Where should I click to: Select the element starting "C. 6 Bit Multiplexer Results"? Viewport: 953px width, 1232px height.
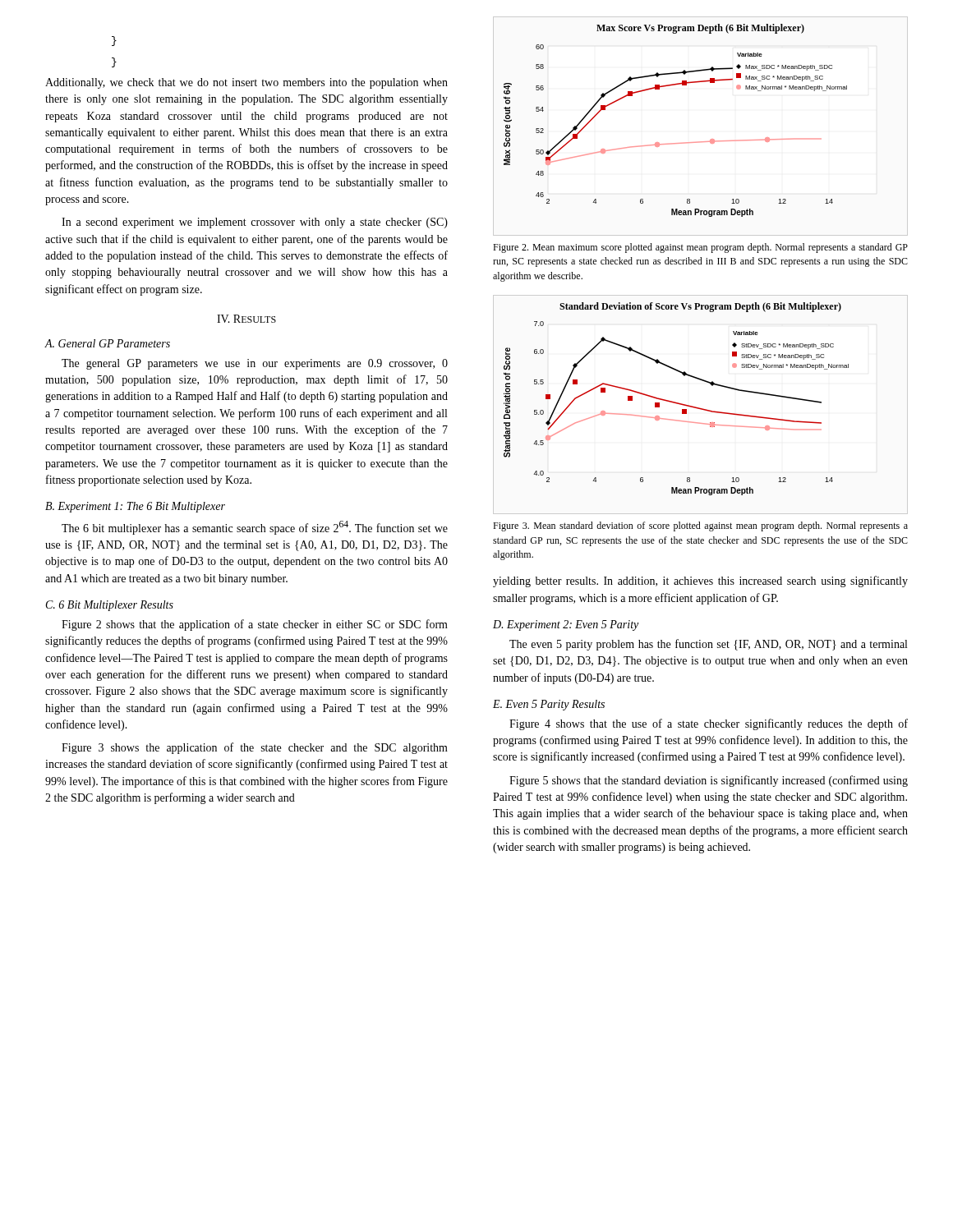(x=110, y=606)
